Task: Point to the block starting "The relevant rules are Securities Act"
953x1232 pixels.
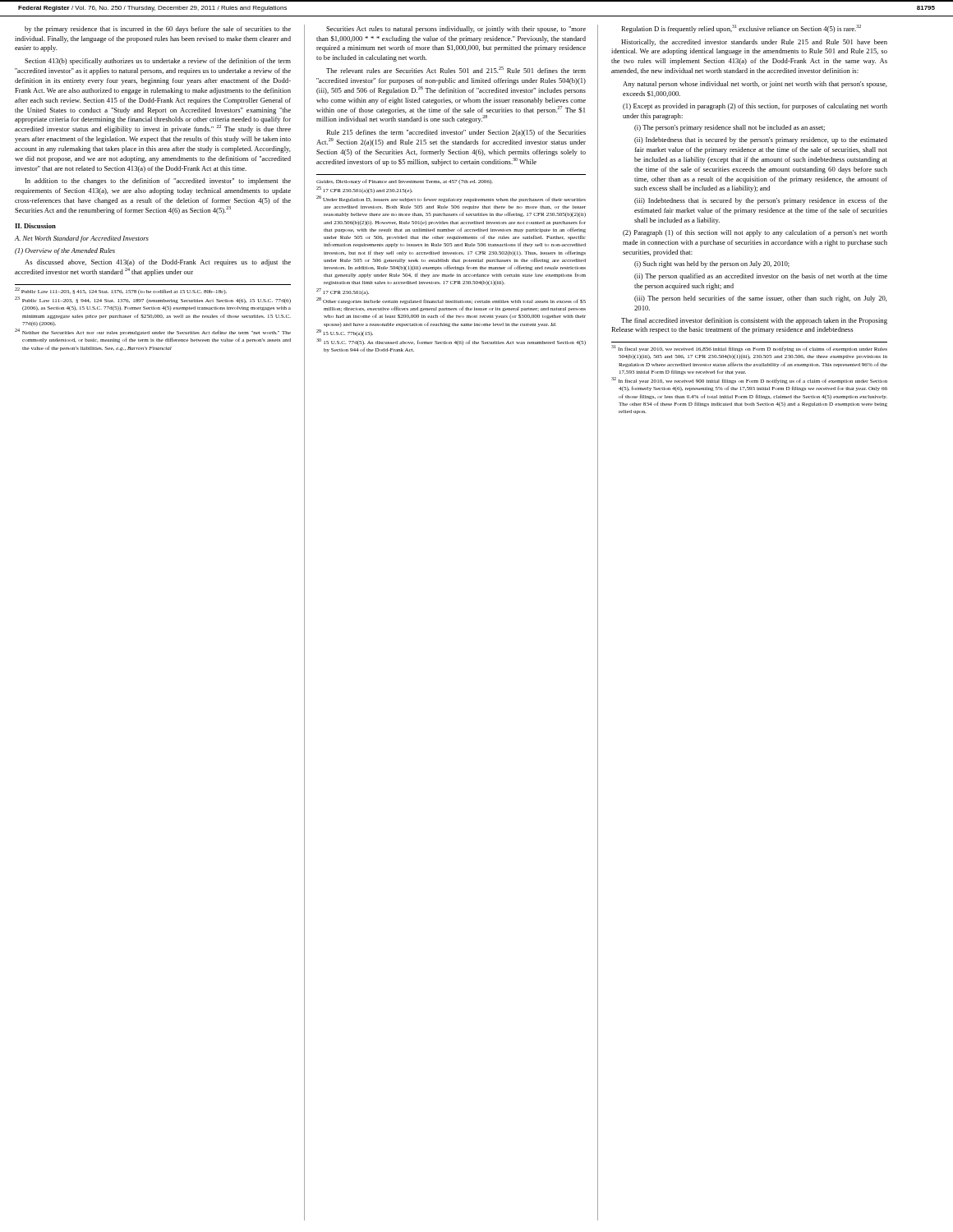Action: (x=451, y=96)
